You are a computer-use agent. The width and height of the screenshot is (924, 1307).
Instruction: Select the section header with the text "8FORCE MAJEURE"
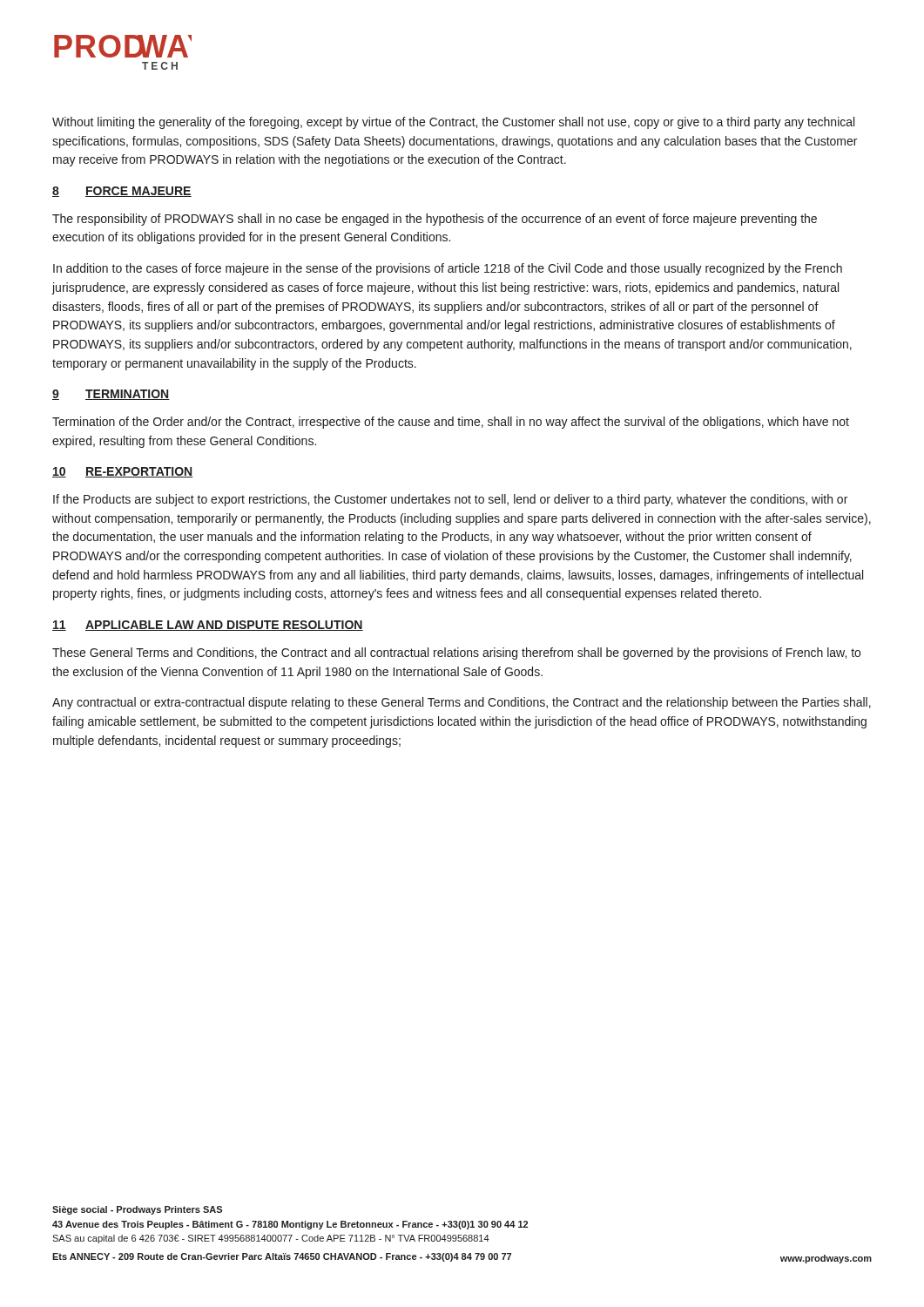[122, 192]
